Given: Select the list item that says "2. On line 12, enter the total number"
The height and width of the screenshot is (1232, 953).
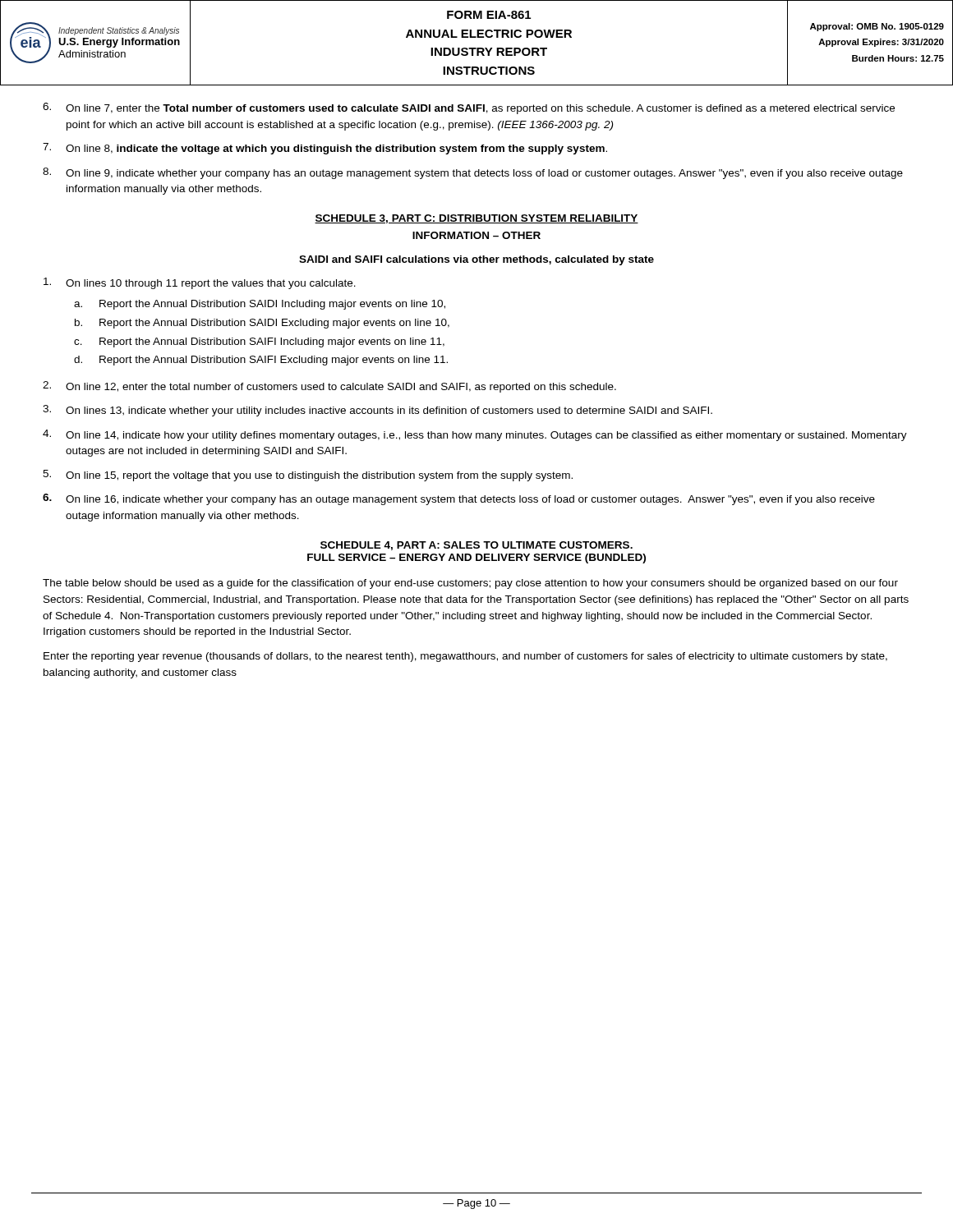Looking at the screenshot, I should 476,386.
